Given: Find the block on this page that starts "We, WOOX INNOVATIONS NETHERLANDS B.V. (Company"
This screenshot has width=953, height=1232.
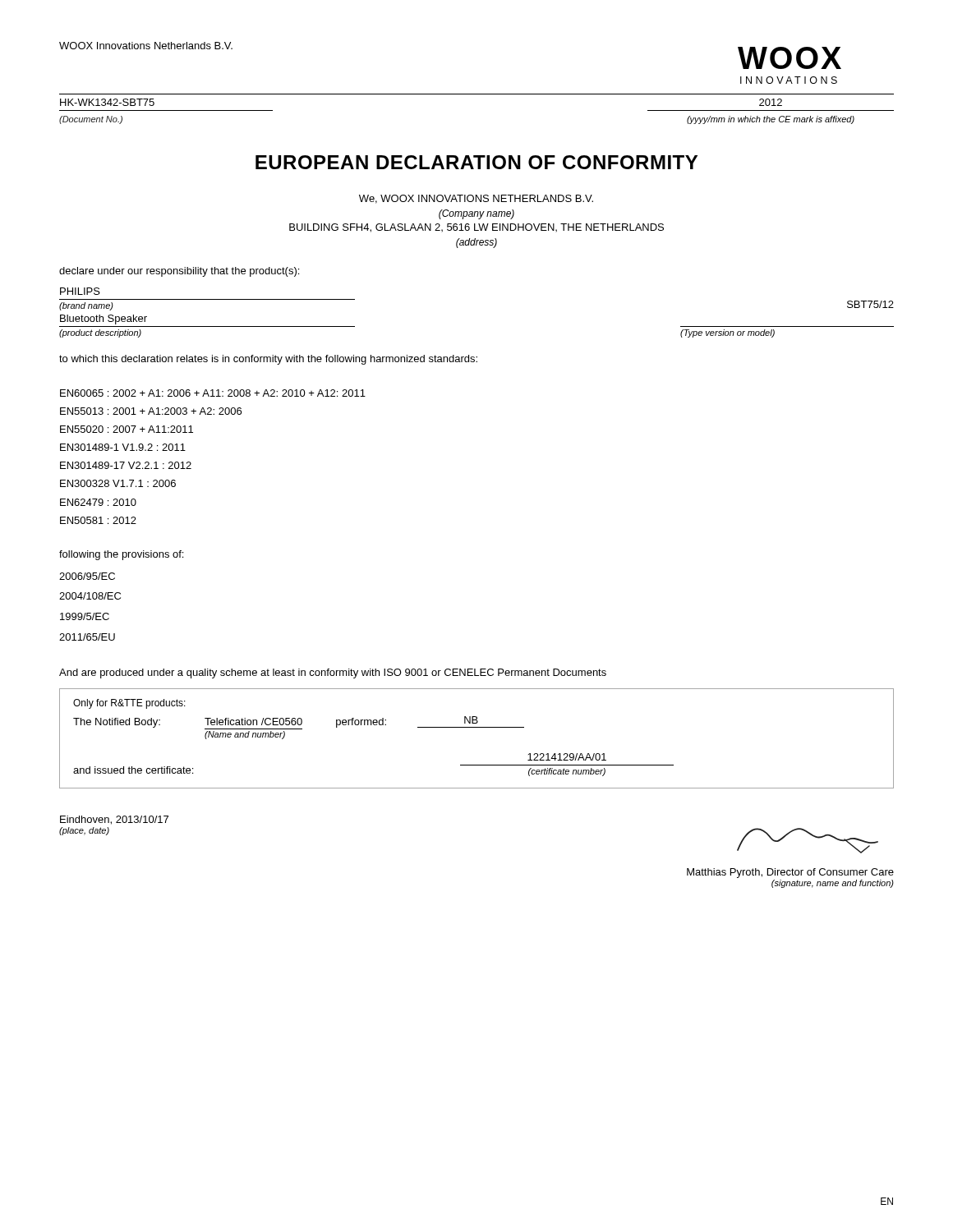Looking at the screenshot, I should (476, 220).
